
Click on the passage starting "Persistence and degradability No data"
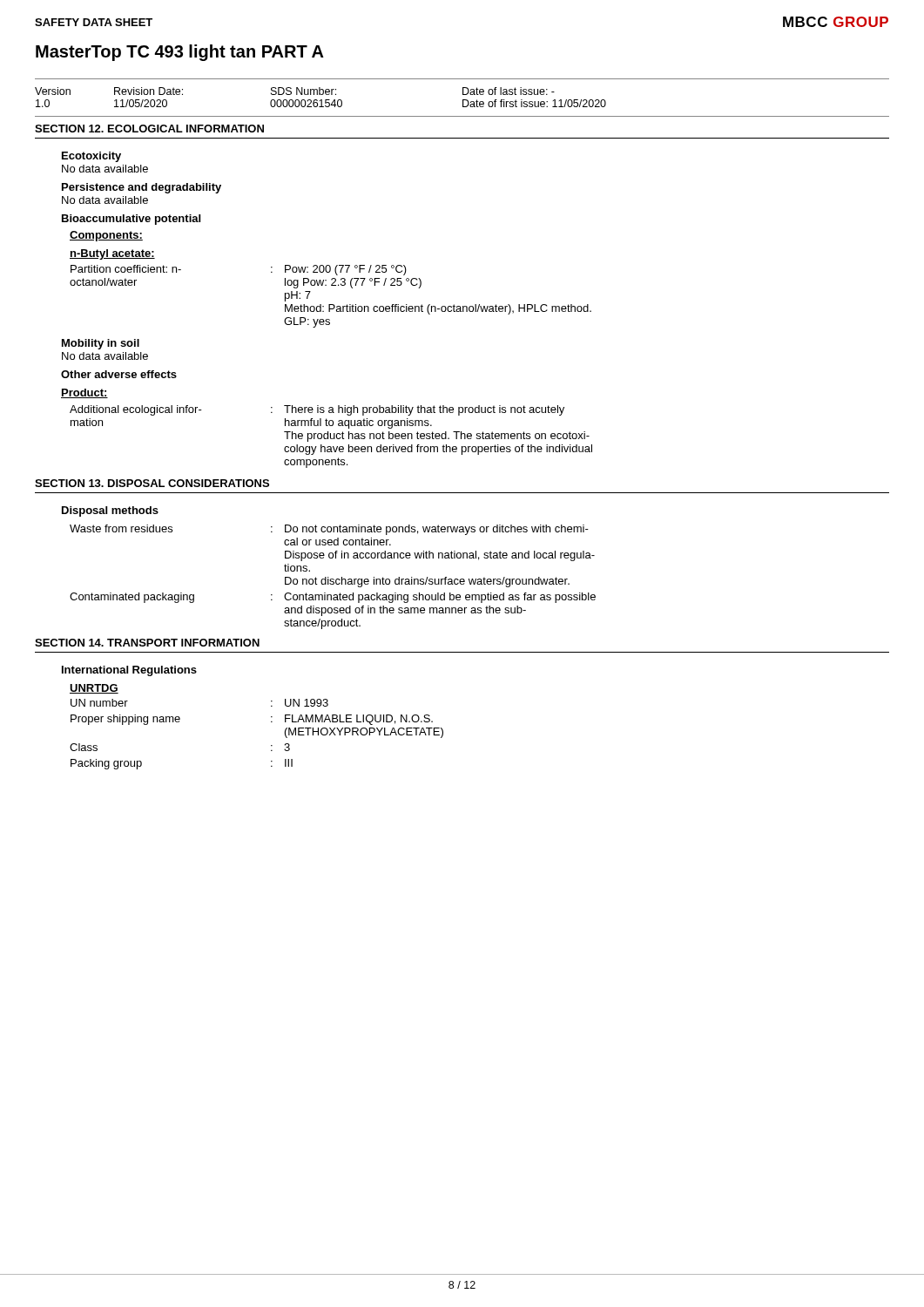142,188
